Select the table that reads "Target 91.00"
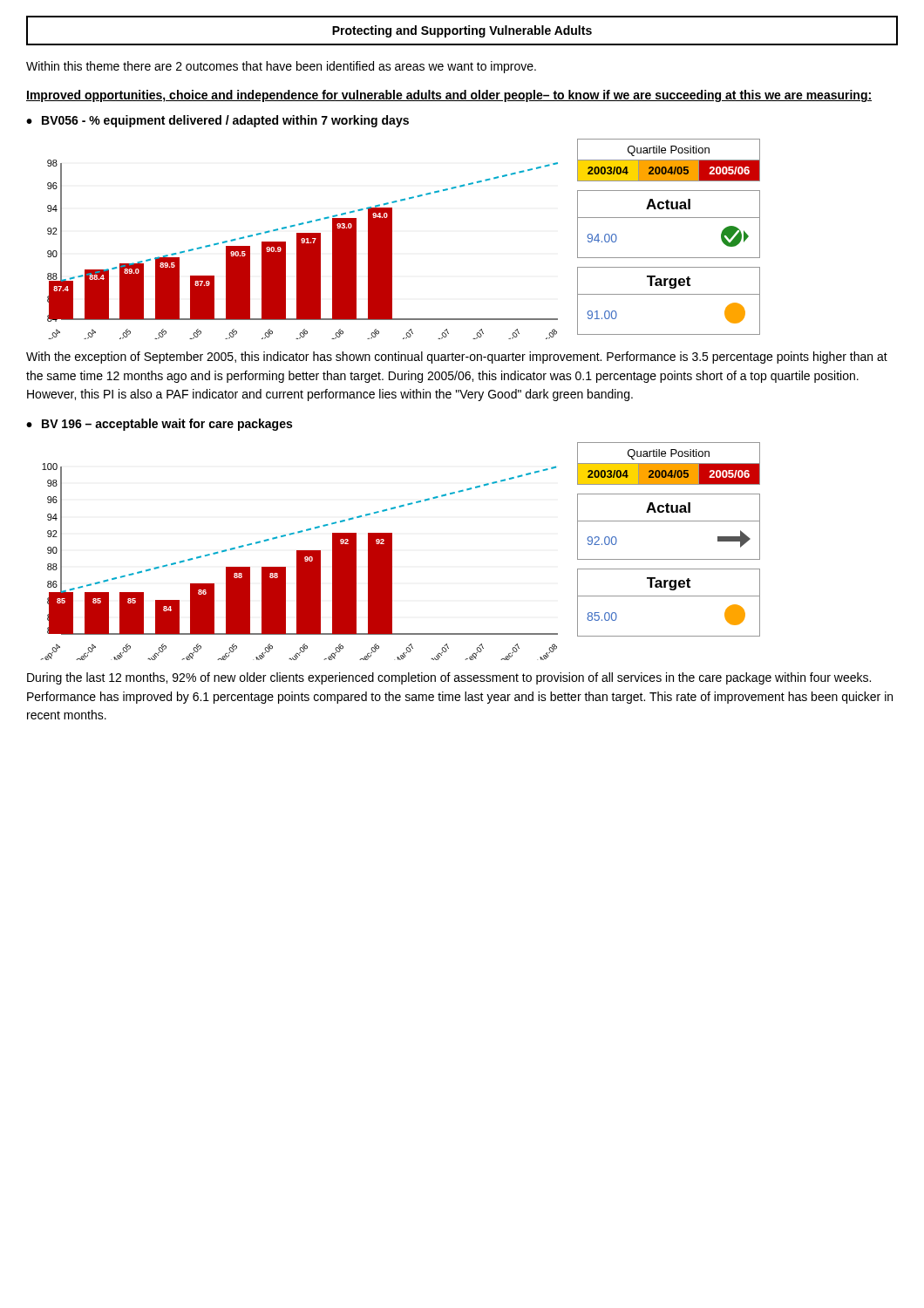 click(669, 301)
